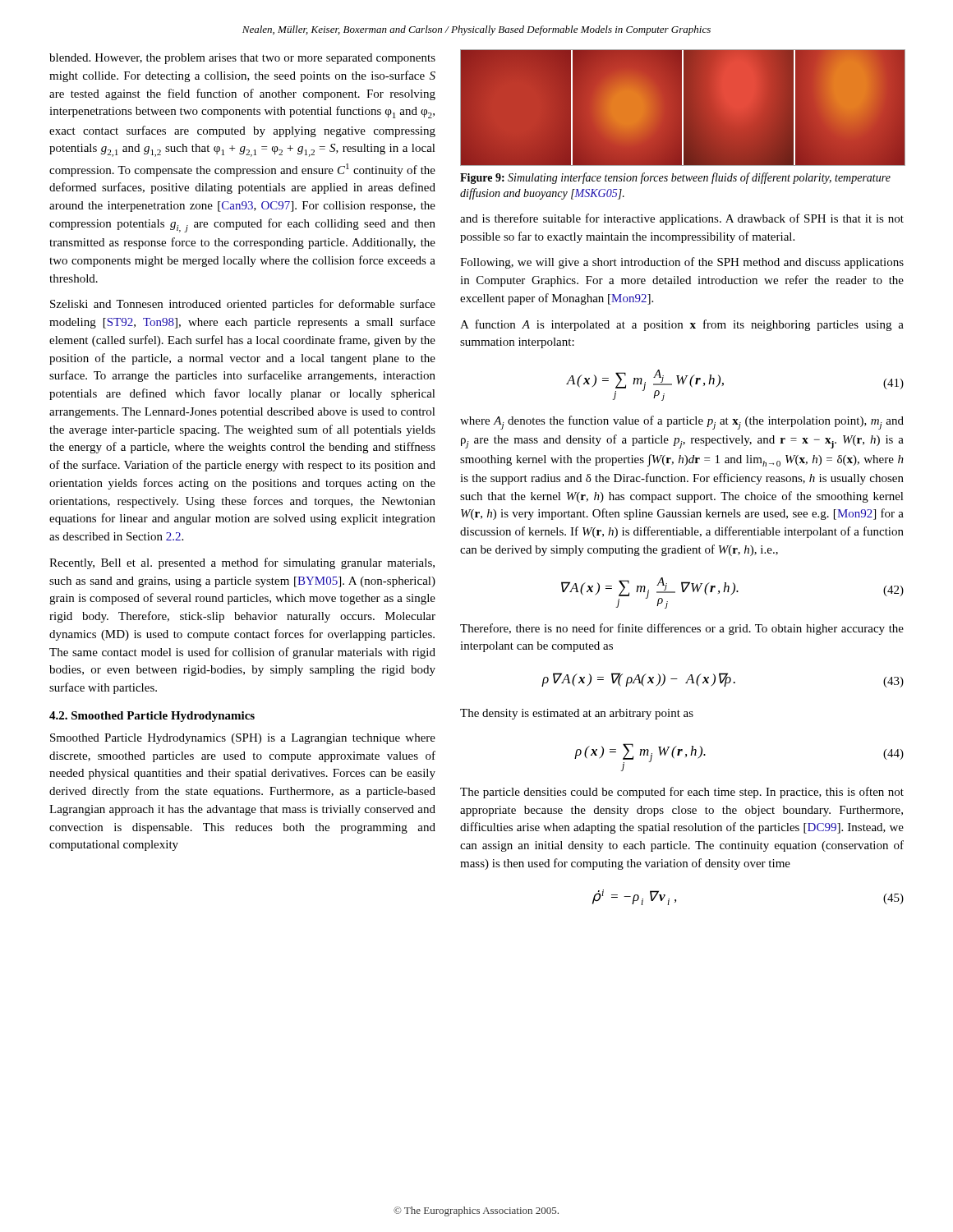
Task: Select the block starting "blended. However, the problem arises that"
Action: [x=242, y=169]
